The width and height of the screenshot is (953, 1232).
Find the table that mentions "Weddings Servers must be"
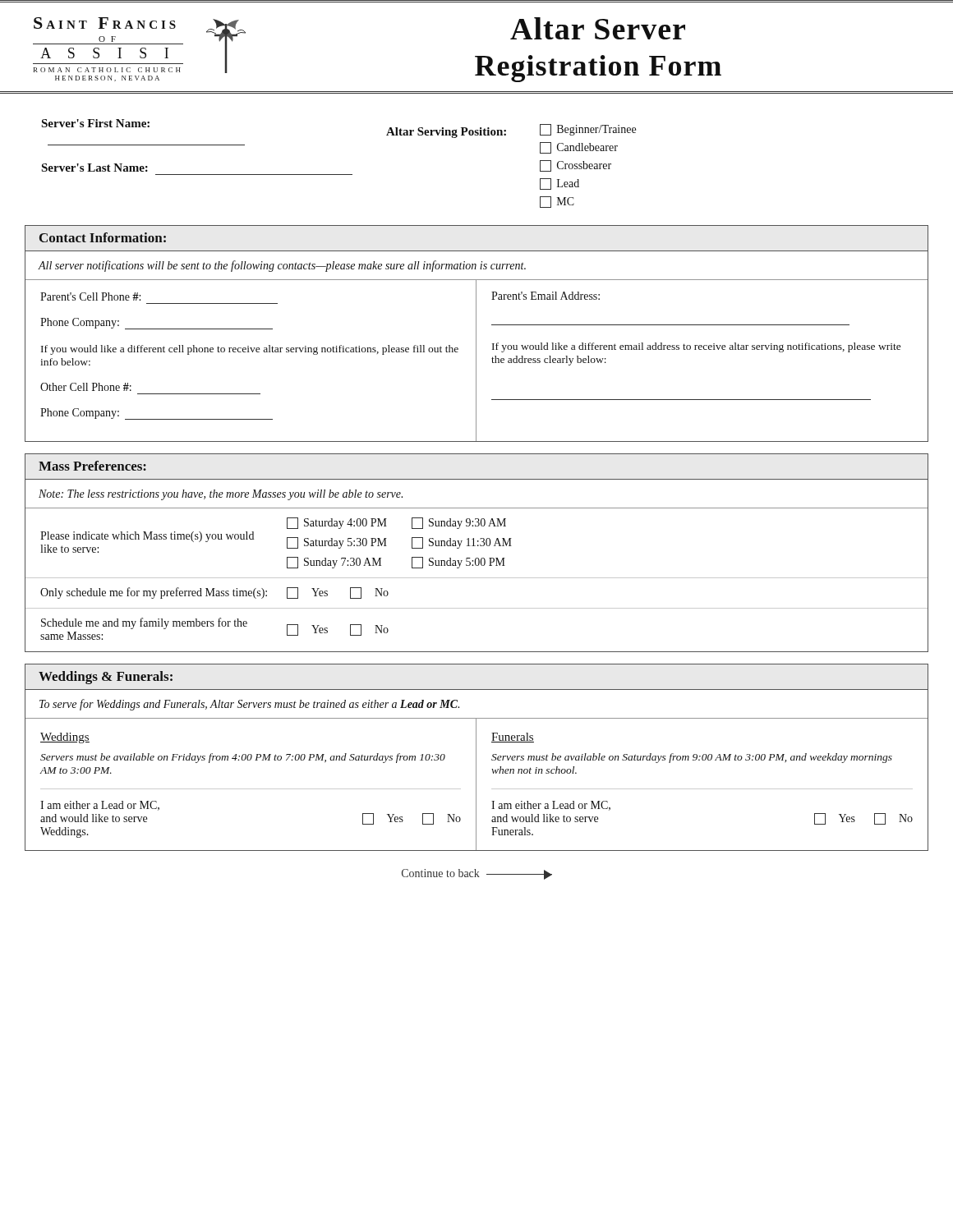[476, 784]
